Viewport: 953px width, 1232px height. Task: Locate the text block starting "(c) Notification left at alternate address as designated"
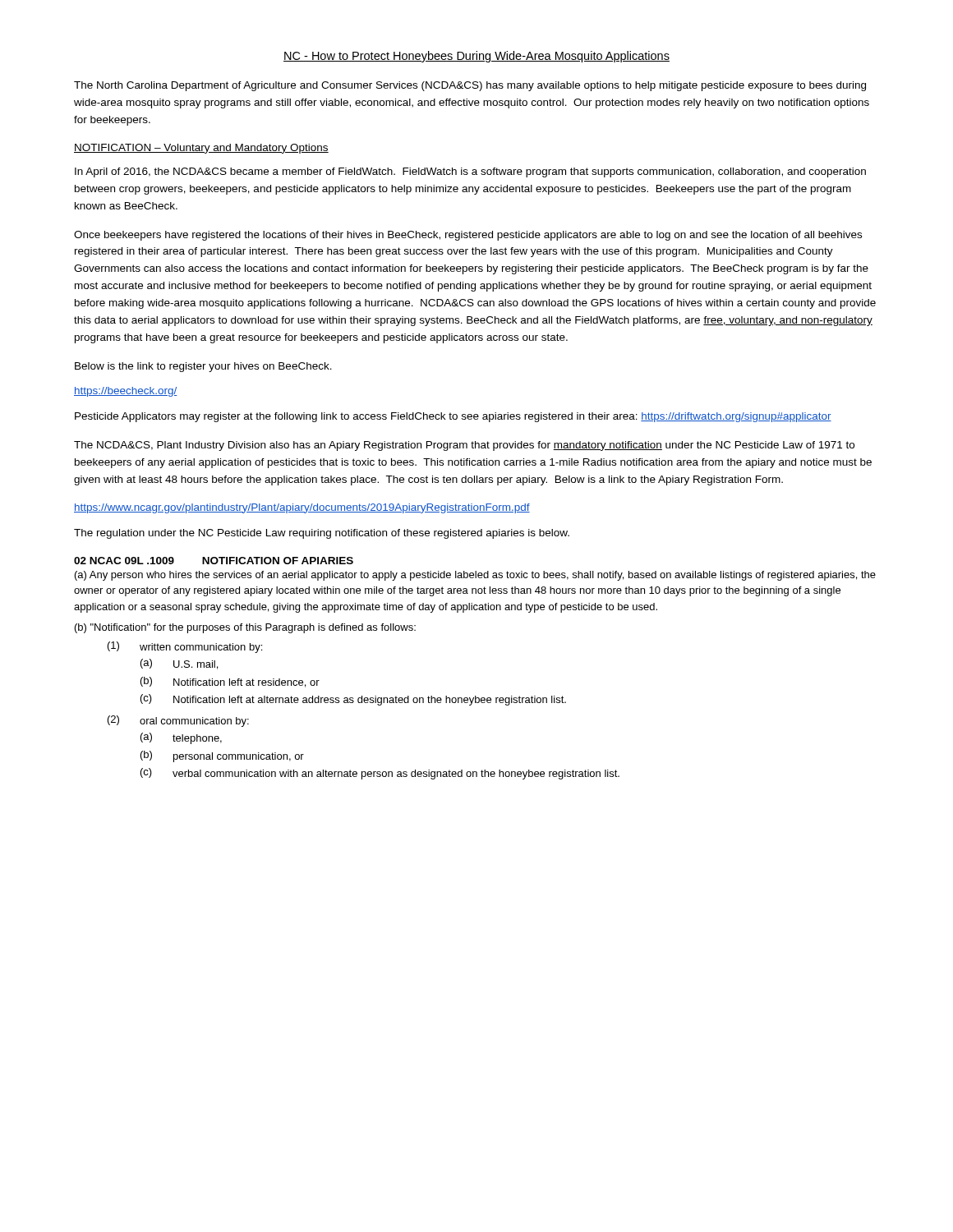pos(509,700)
